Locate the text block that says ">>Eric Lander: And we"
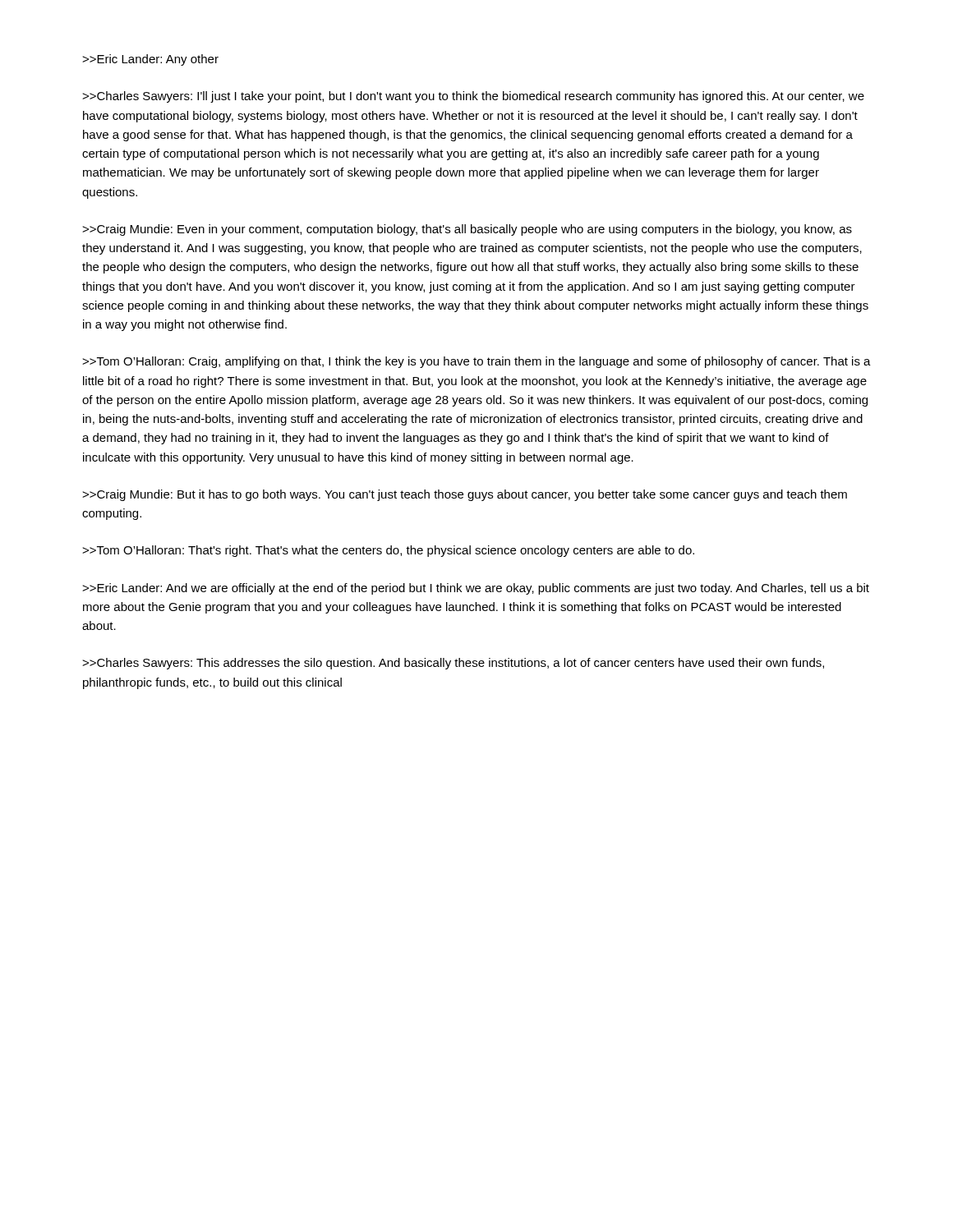This screenshot has height=1232, width=953. 476,606
